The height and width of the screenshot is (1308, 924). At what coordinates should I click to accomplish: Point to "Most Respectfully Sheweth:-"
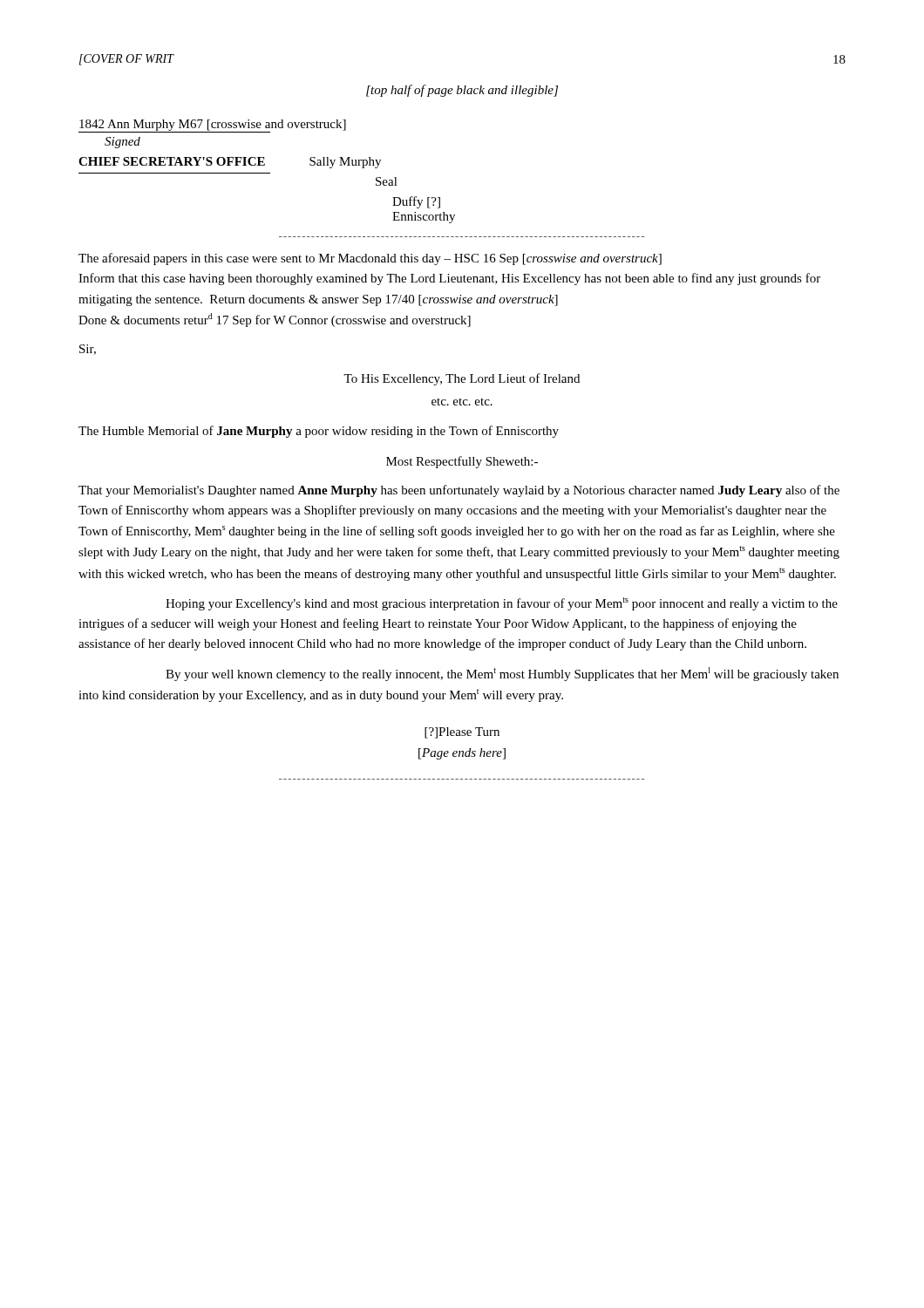pos(462,461)
